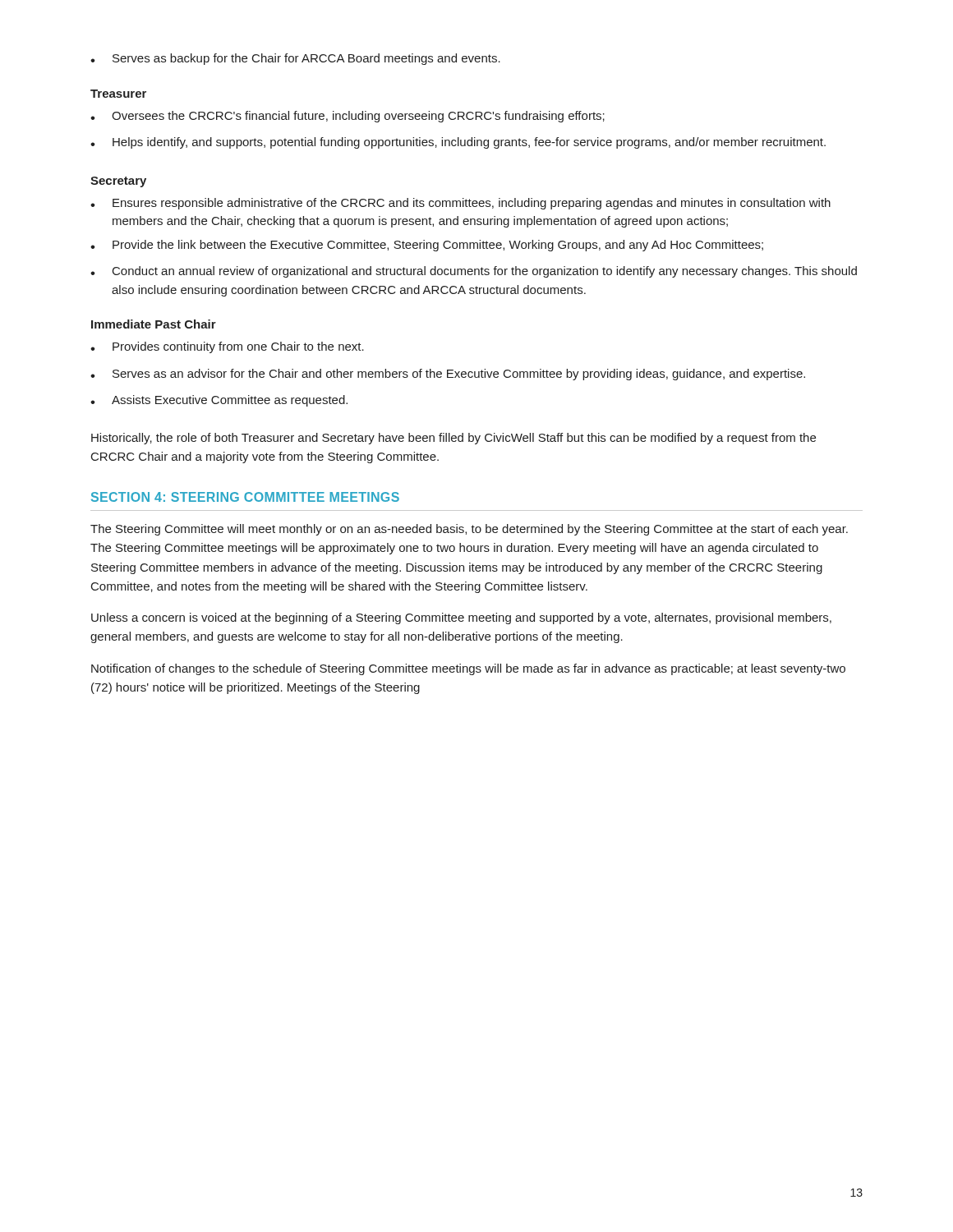Select the region starting "• Ensures responsible administrative of the"
This screenshot has width=953, height=1232.
point(476,212)
